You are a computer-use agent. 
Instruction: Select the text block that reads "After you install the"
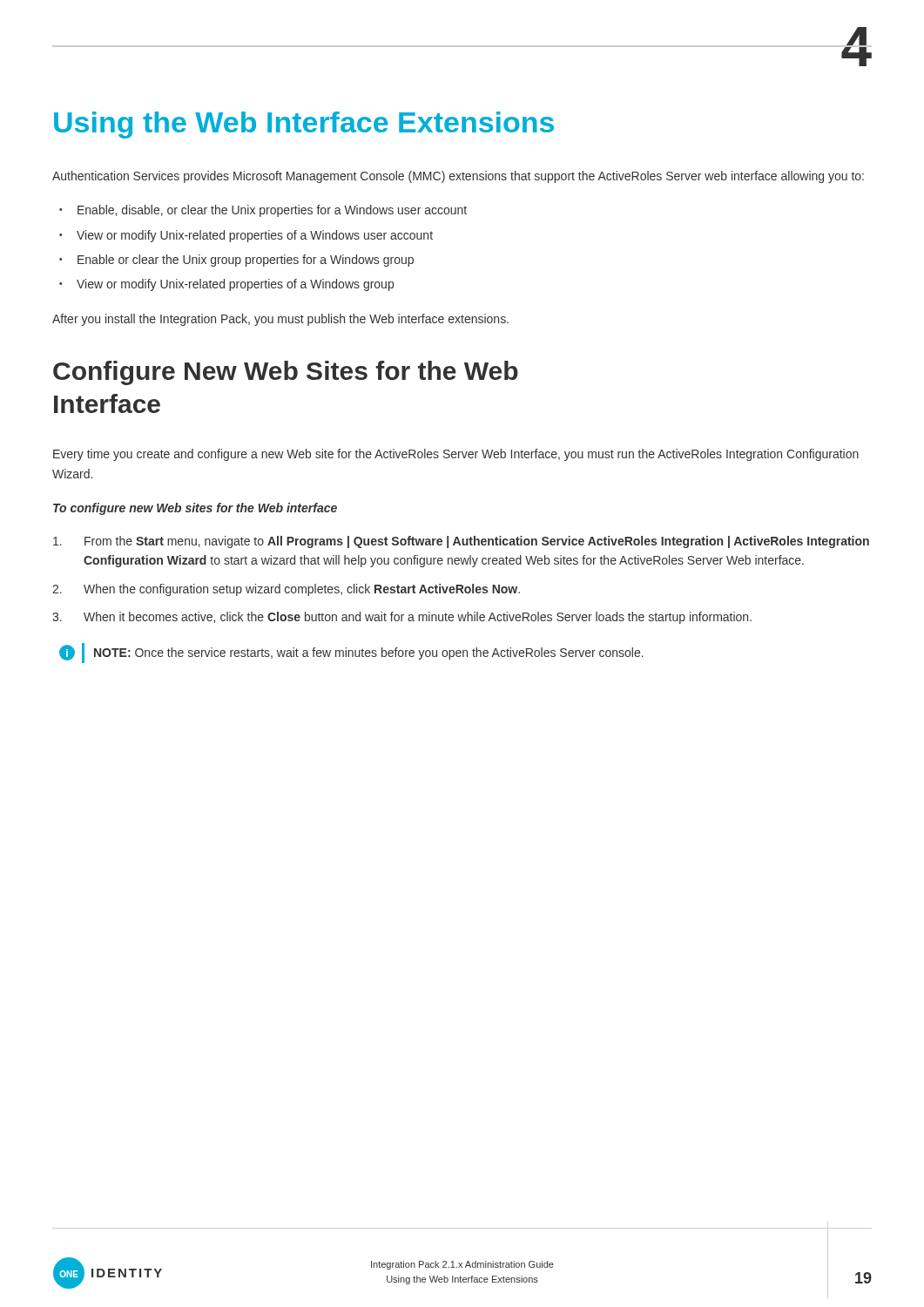coord(281,319)
